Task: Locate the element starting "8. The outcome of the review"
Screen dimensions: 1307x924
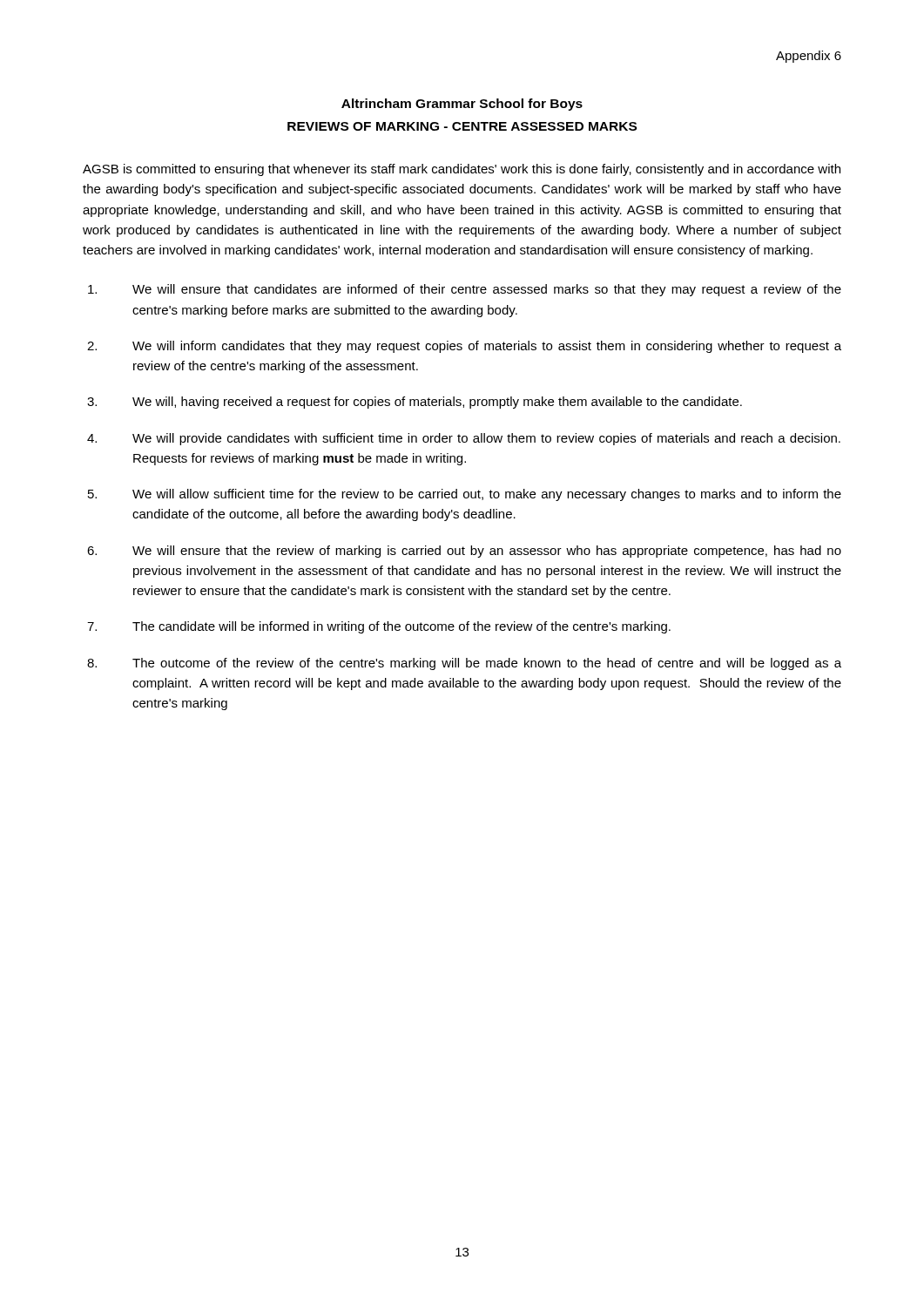Action: pyautogui.click(x=462, y=683)
